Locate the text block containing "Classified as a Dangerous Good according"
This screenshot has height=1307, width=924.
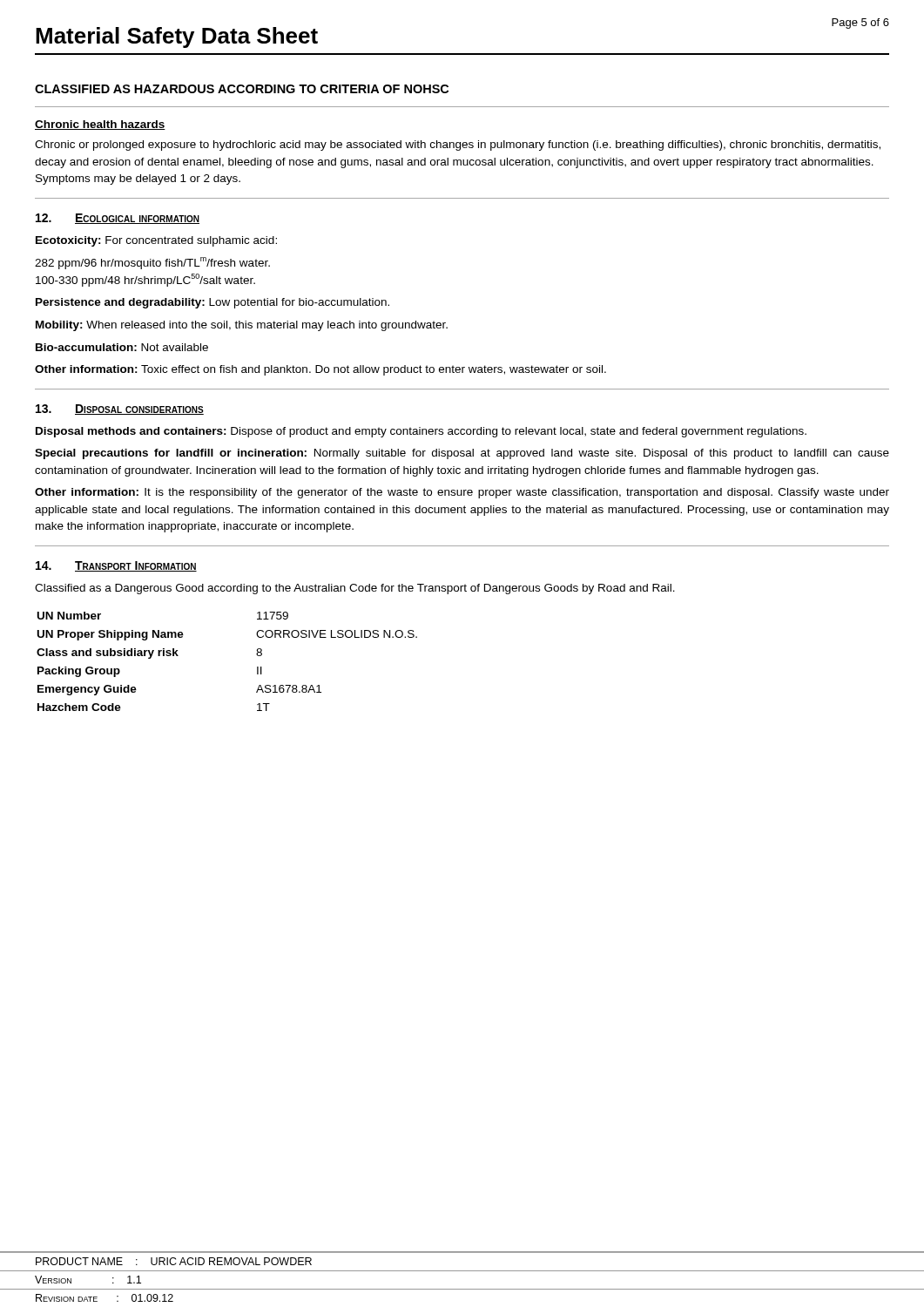pyautogui.click(x=355, y=588)
